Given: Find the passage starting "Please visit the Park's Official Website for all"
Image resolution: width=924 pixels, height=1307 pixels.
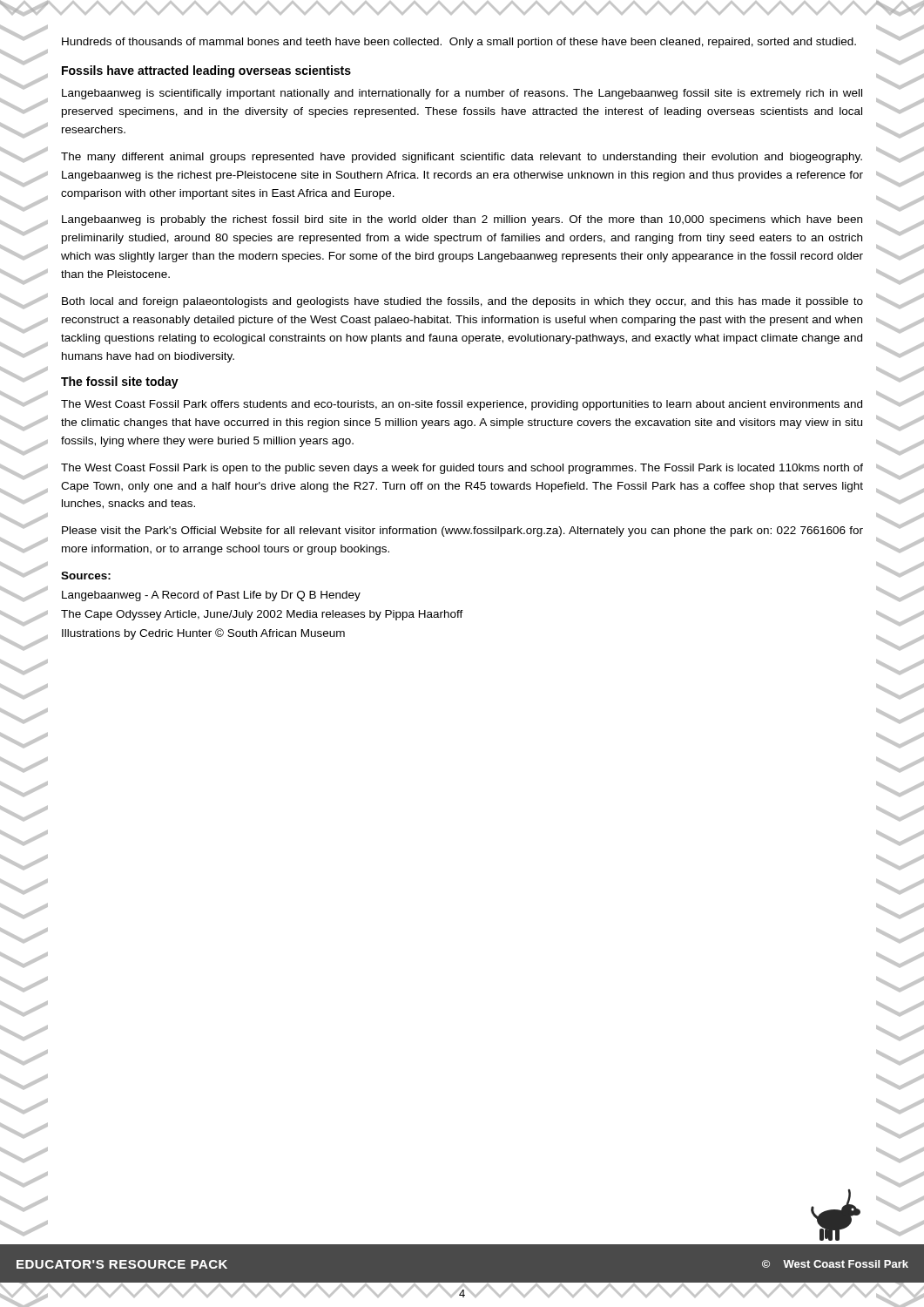Looking at the screenshot, I should tap(462, 540).
